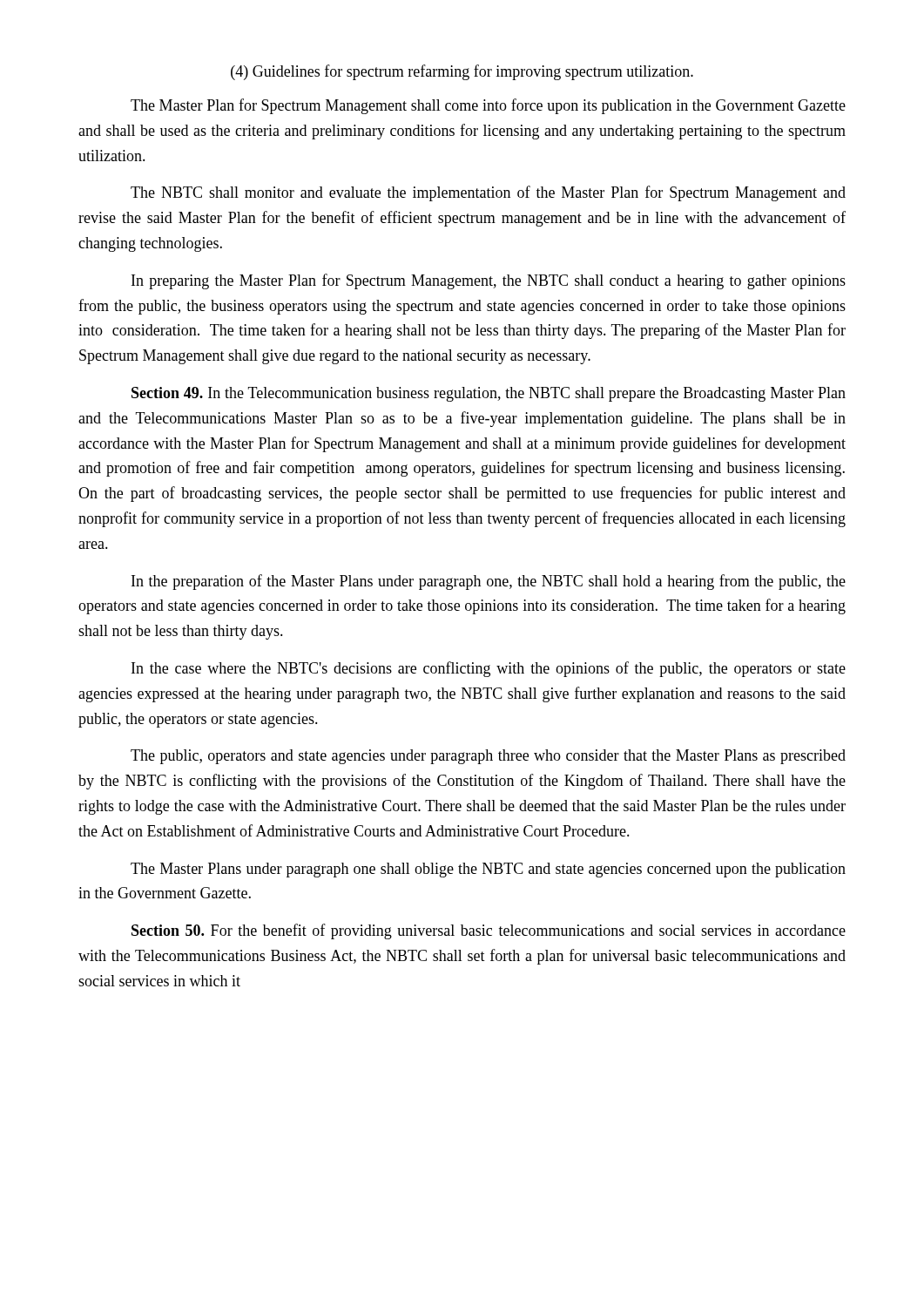Locate the text block that reads "In the case where"
The height and width of the screenshot is (1307, 924).
point(462,693)
